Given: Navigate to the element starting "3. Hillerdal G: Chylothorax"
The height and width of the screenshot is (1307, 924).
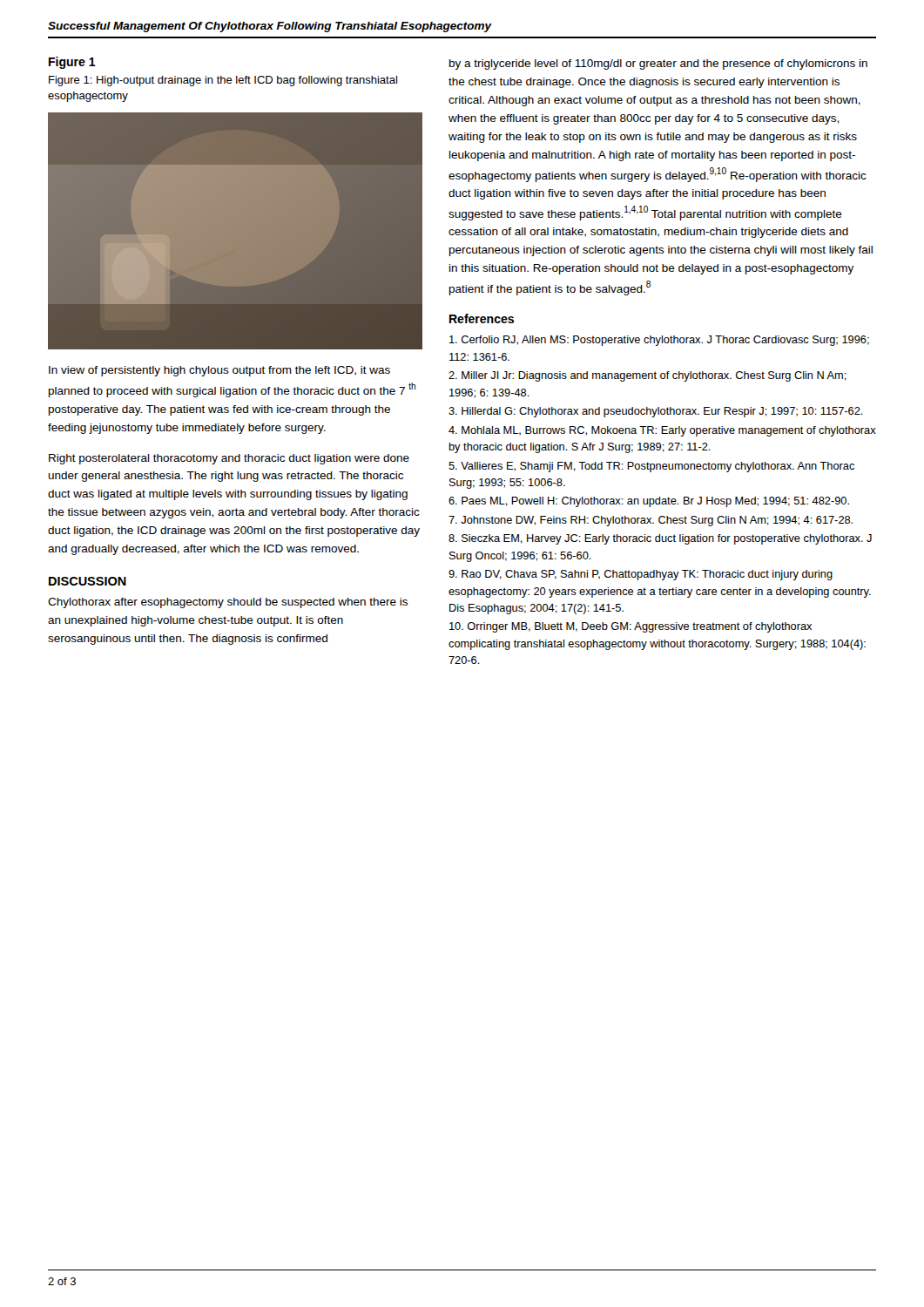Looking at the screenshot, I should 656,411.
